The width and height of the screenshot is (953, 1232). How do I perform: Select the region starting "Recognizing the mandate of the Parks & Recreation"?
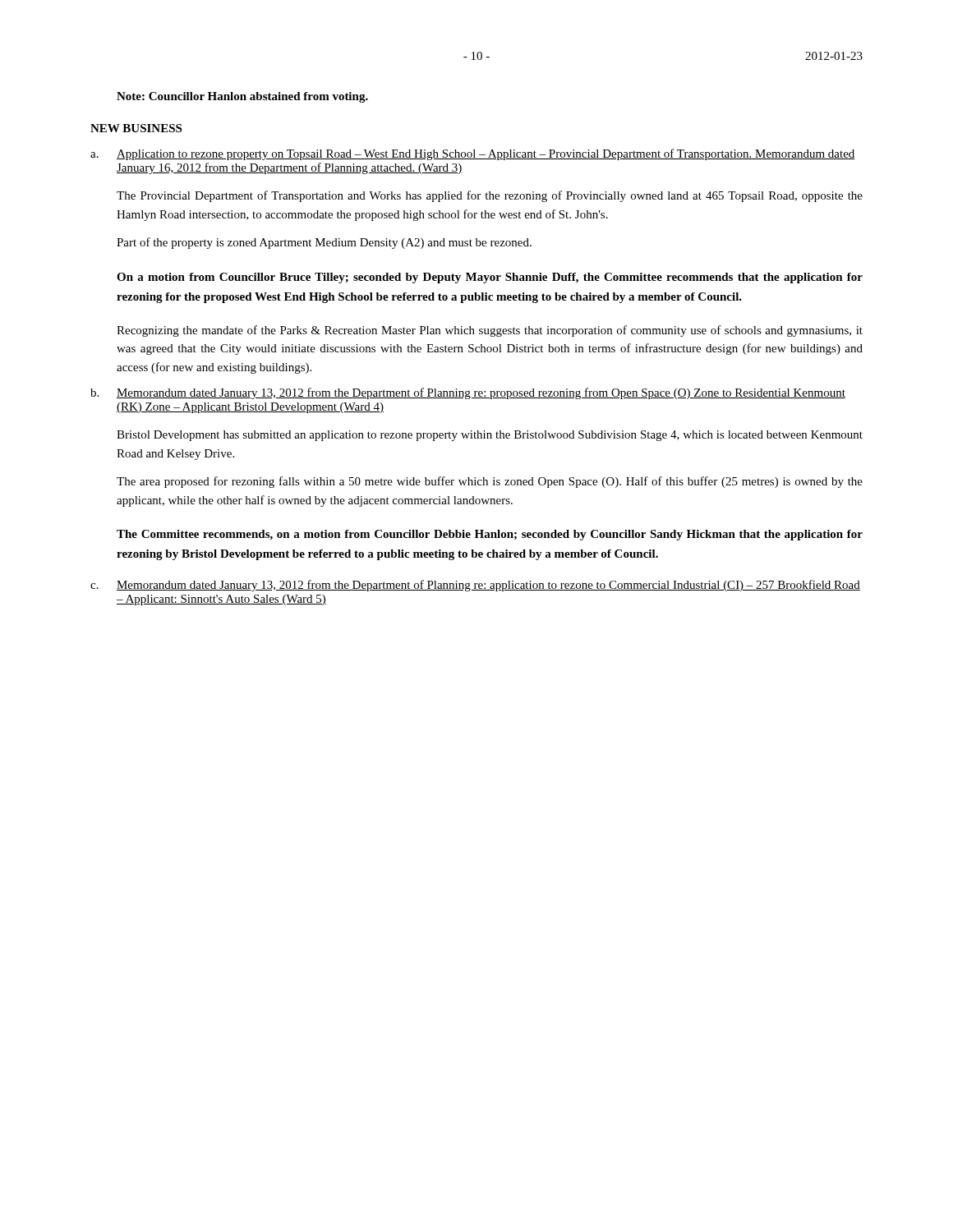pos(490,348)
